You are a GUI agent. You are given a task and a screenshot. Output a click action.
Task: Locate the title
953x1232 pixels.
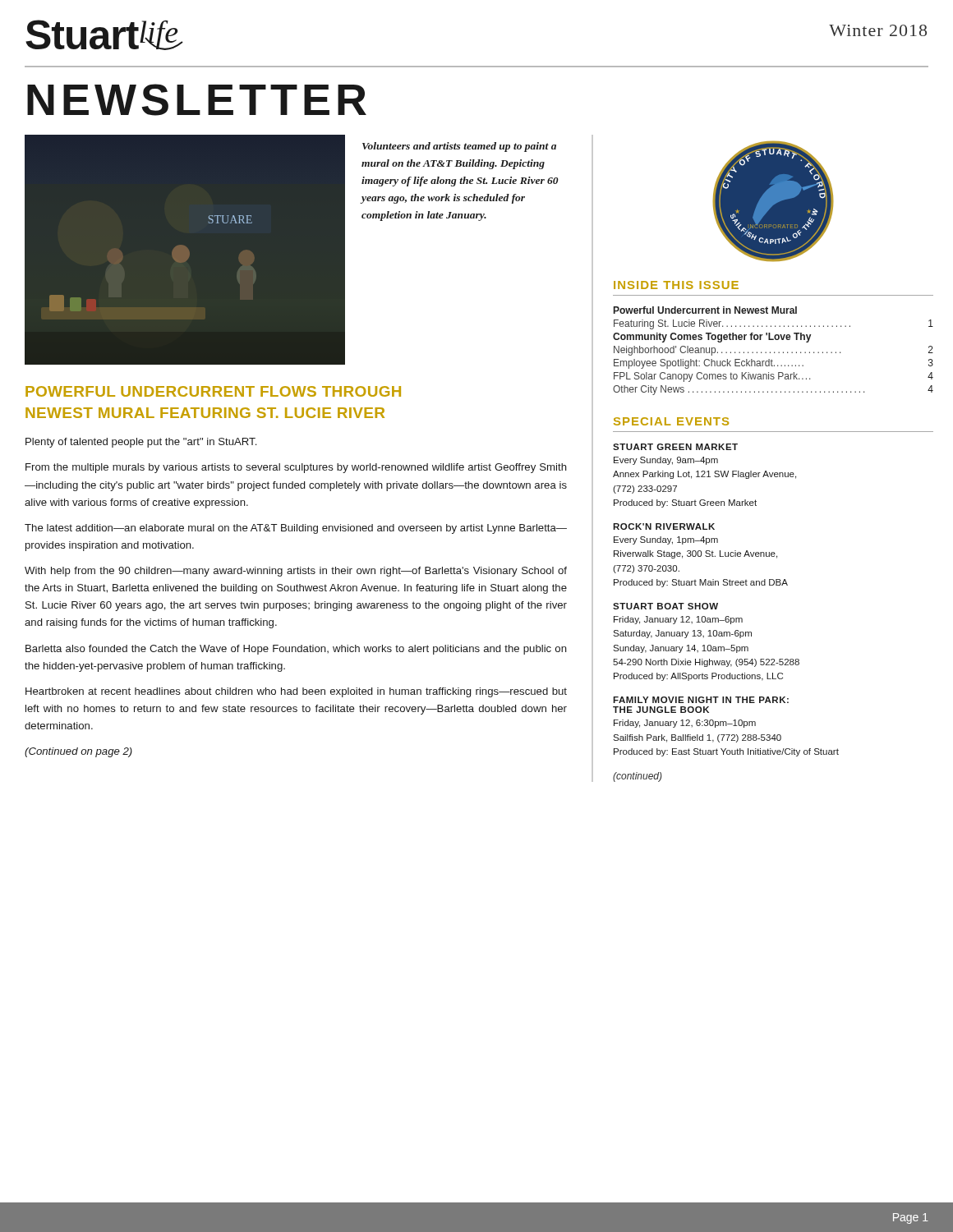(x=198, y=99)
